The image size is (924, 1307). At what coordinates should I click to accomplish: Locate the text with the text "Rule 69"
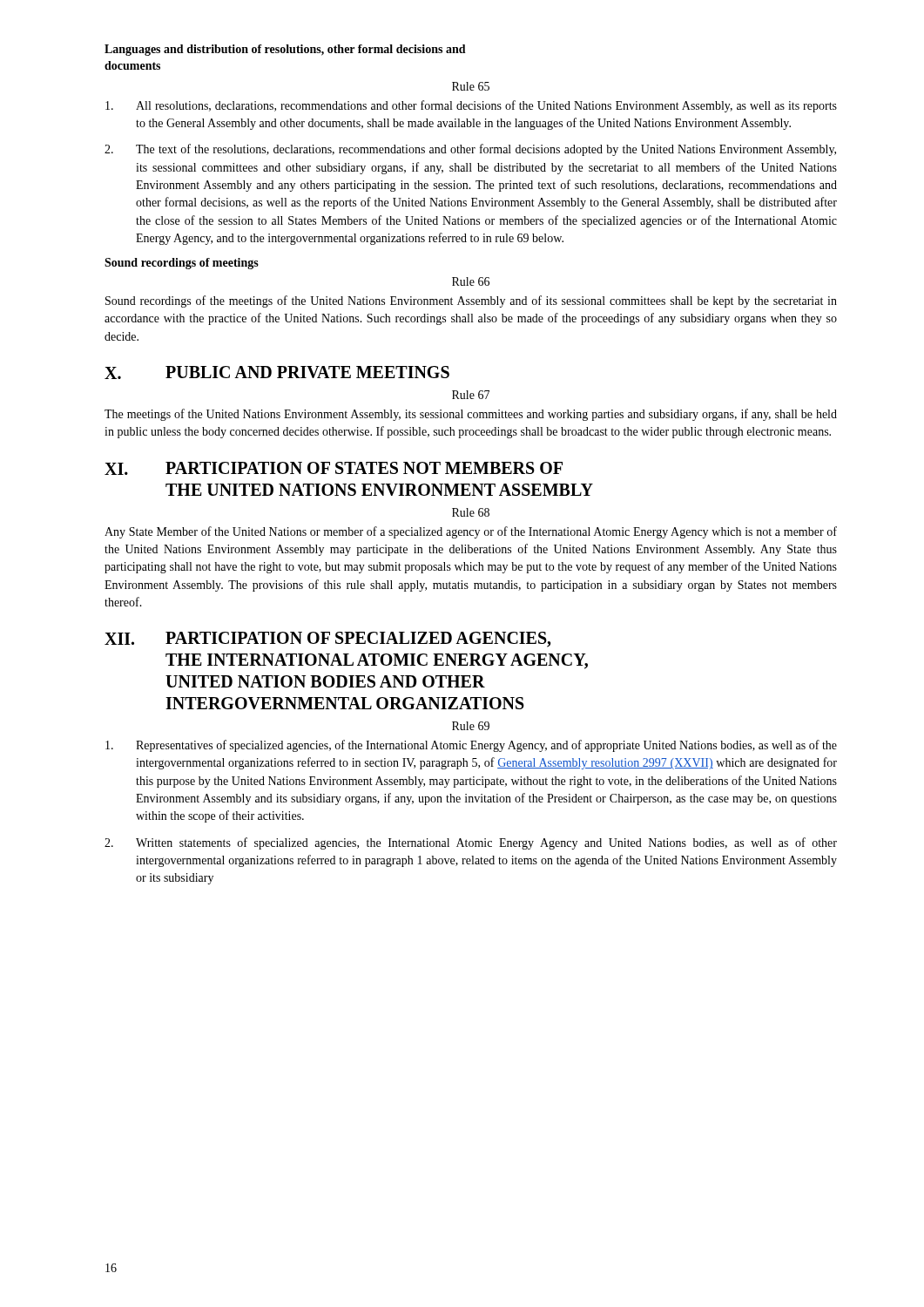coord(471,726)
